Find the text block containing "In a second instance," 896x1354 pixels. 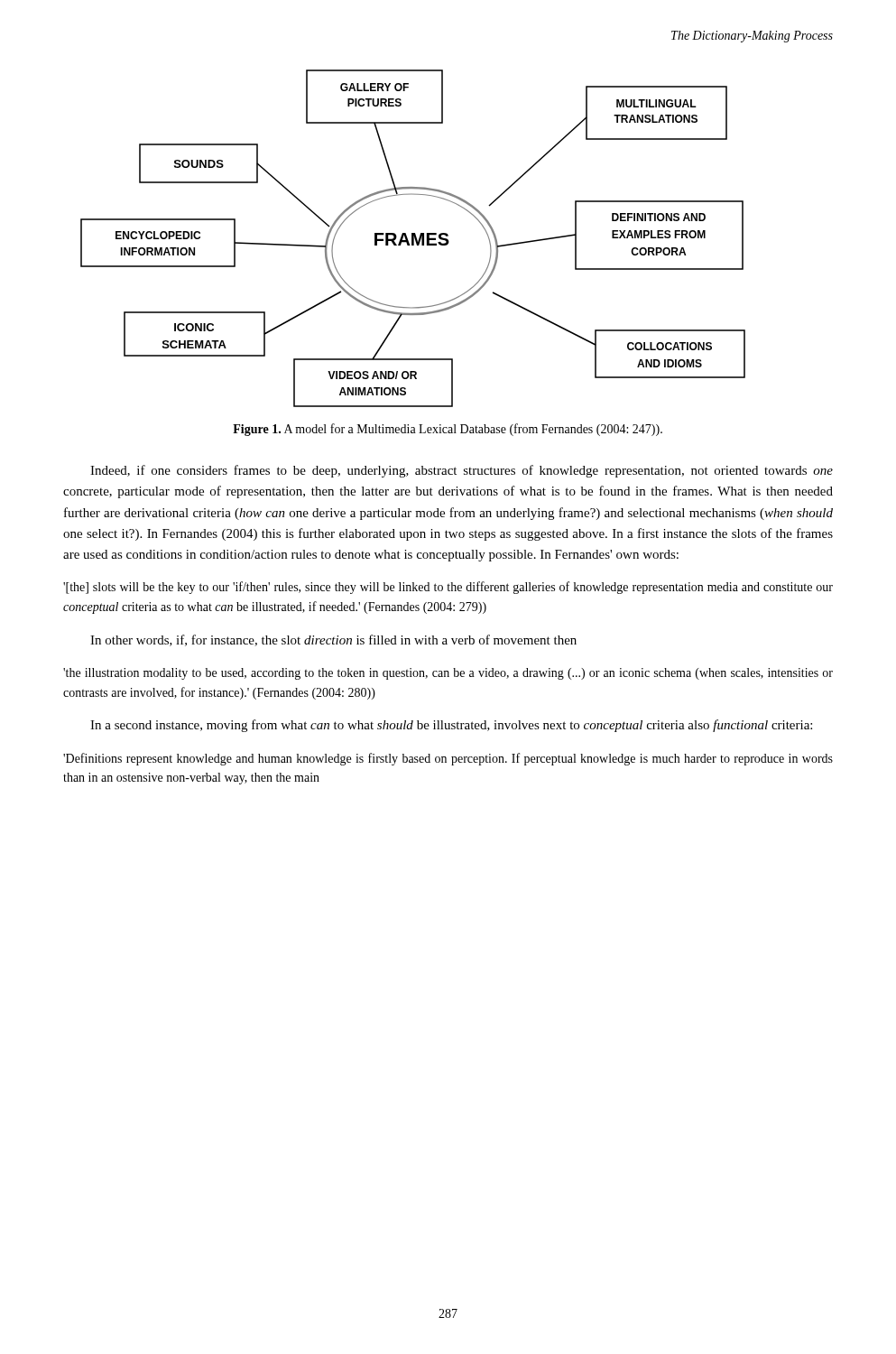click(x=452, y=725)
